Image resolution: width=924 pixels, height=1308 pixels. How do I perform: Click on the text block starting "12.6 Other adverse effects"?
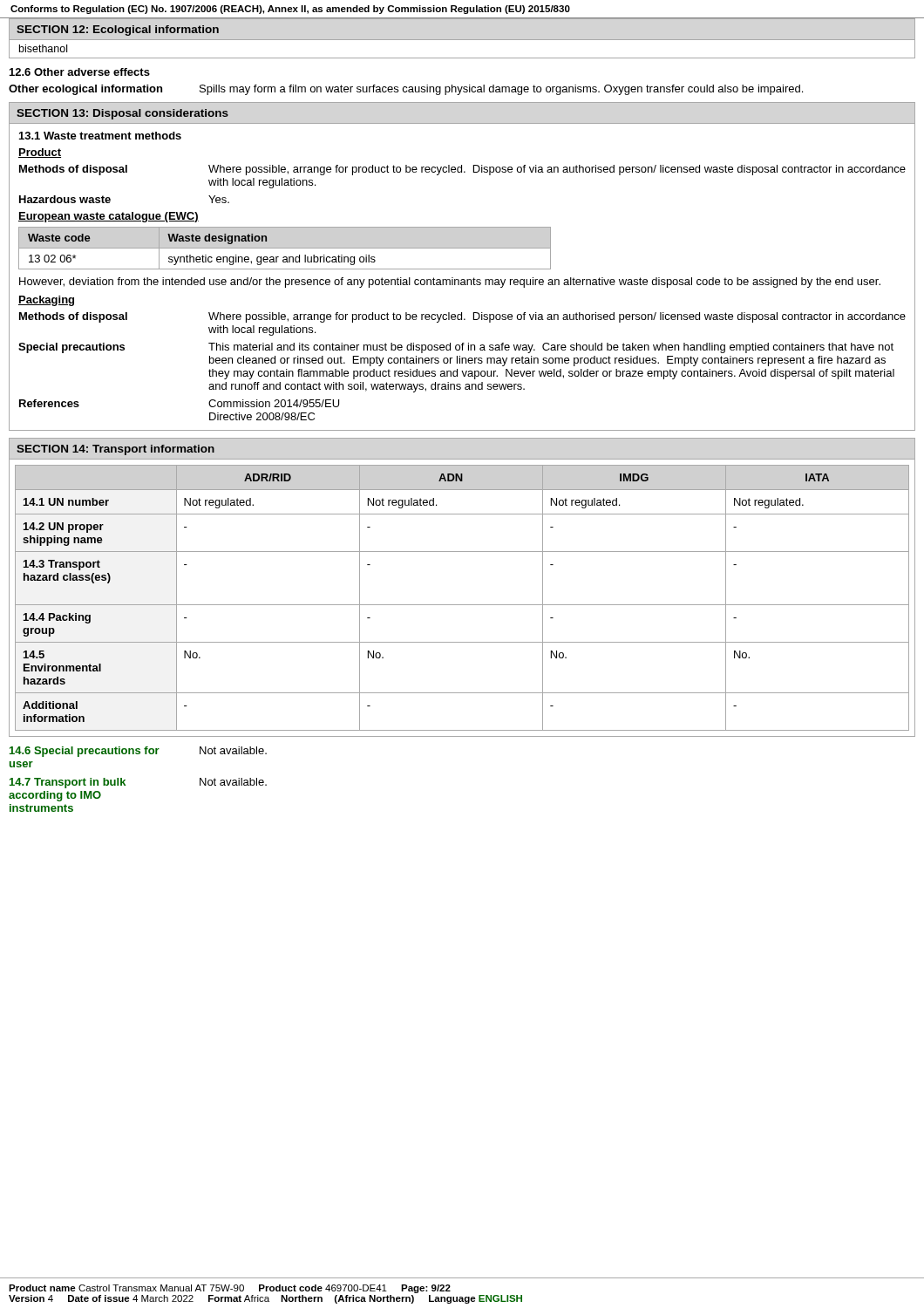[x=79, y=72]
